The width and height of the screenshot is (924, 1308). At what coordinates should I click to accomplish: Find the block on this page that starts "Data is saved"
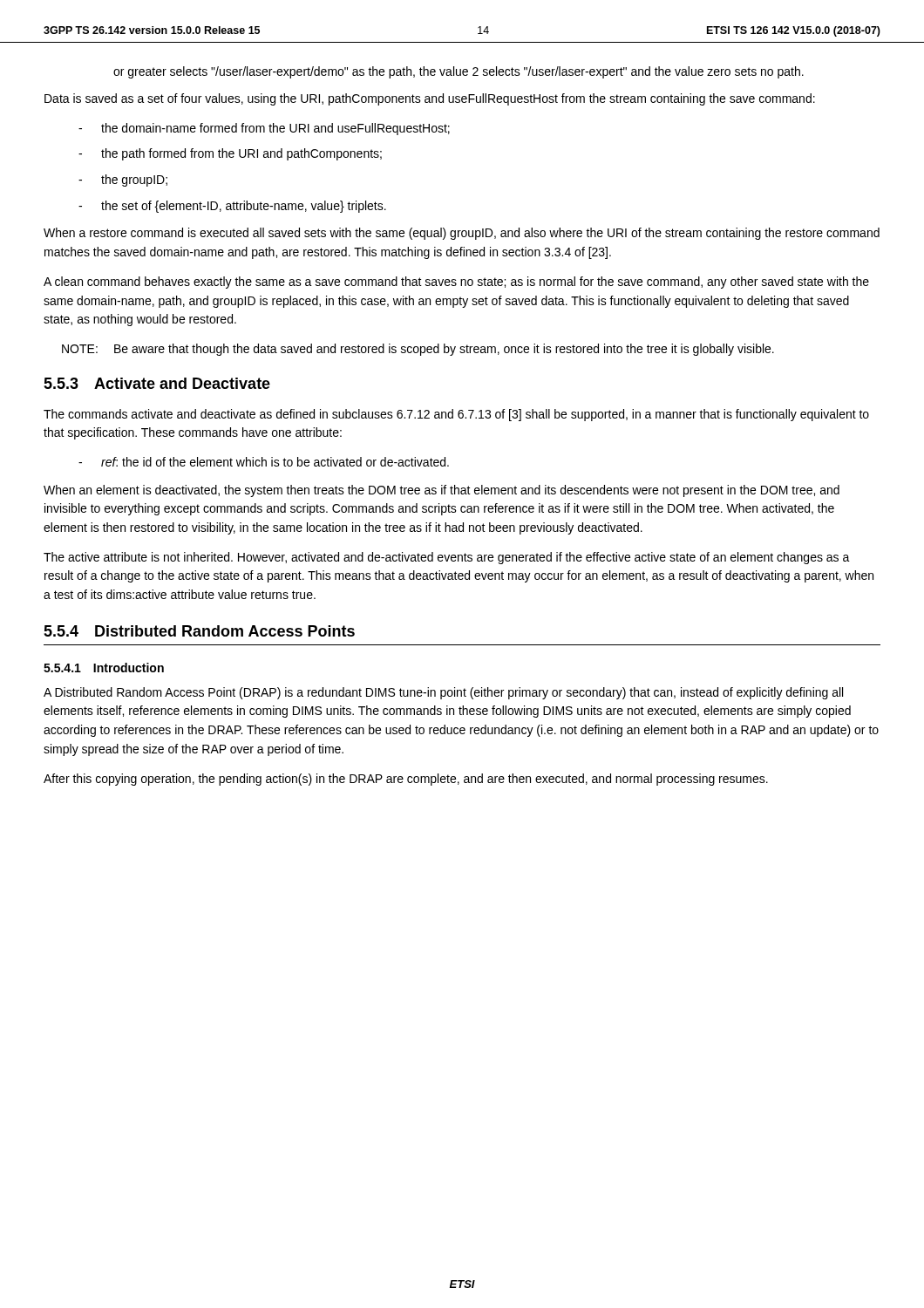430,99
